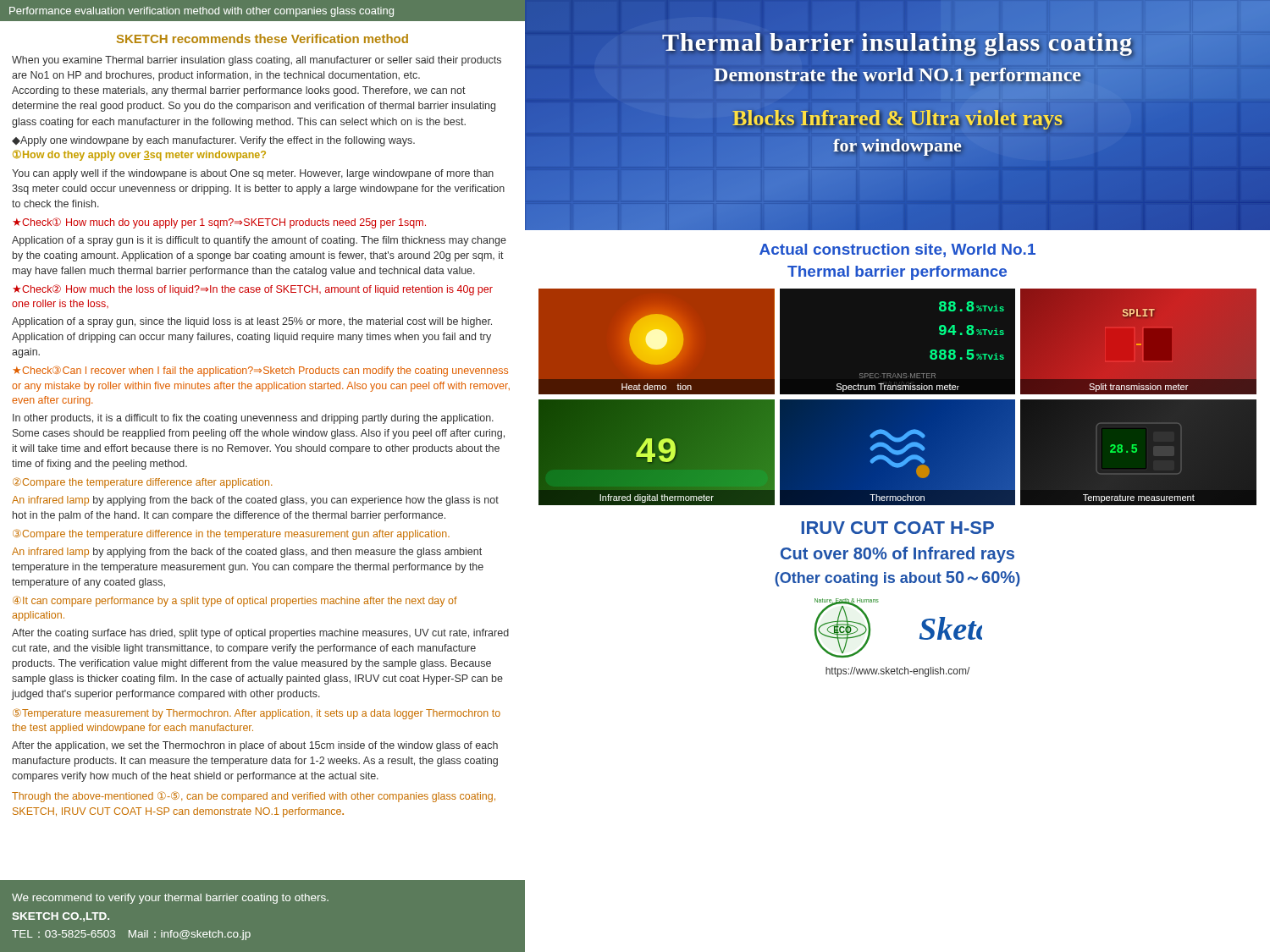Click on the text starting "④It can compare performance by"

coord(234,608)
